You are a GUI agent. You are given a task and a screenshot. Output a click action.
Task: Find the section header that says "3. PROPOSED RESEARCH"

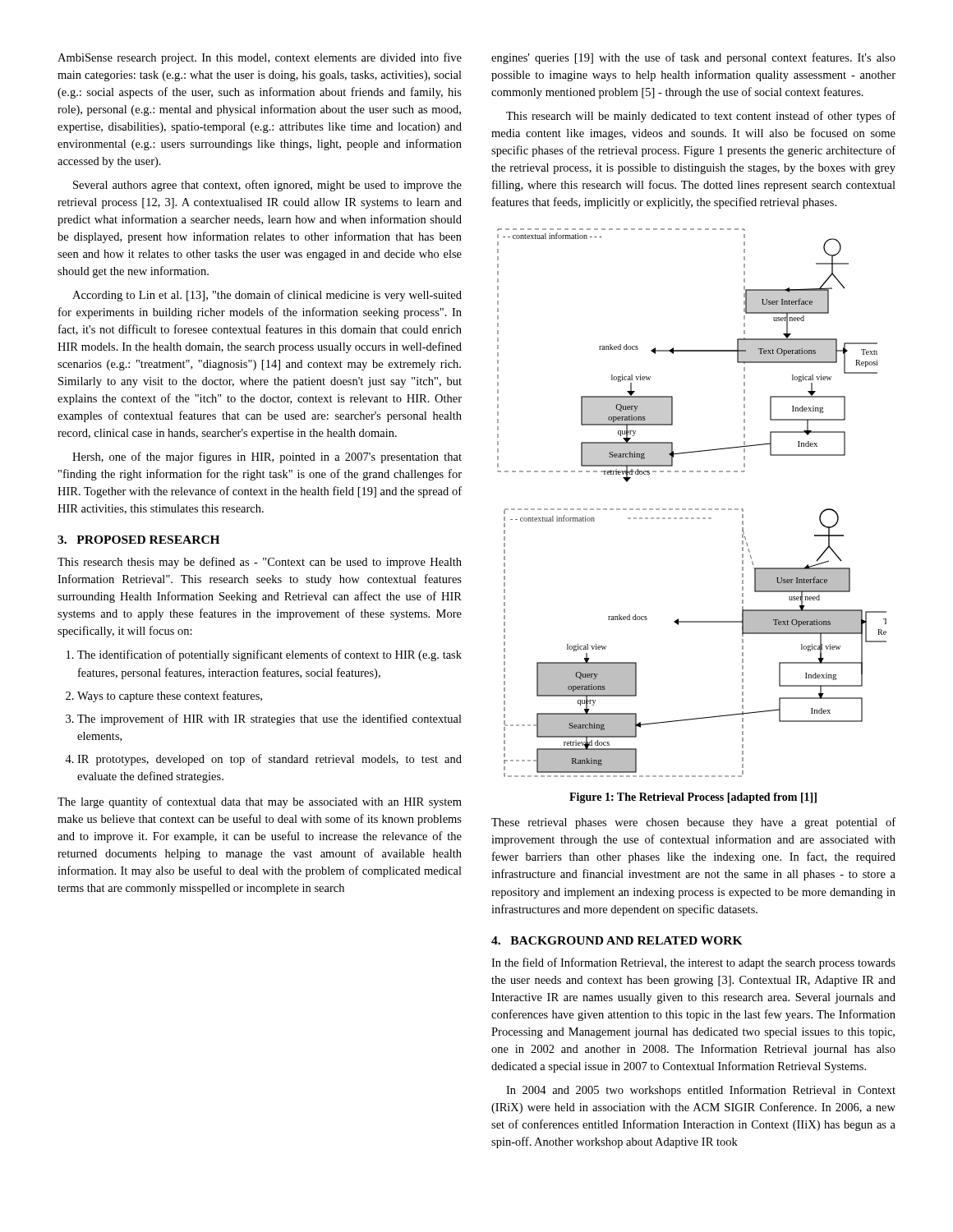pyautogui.click(x=138, y=540)
